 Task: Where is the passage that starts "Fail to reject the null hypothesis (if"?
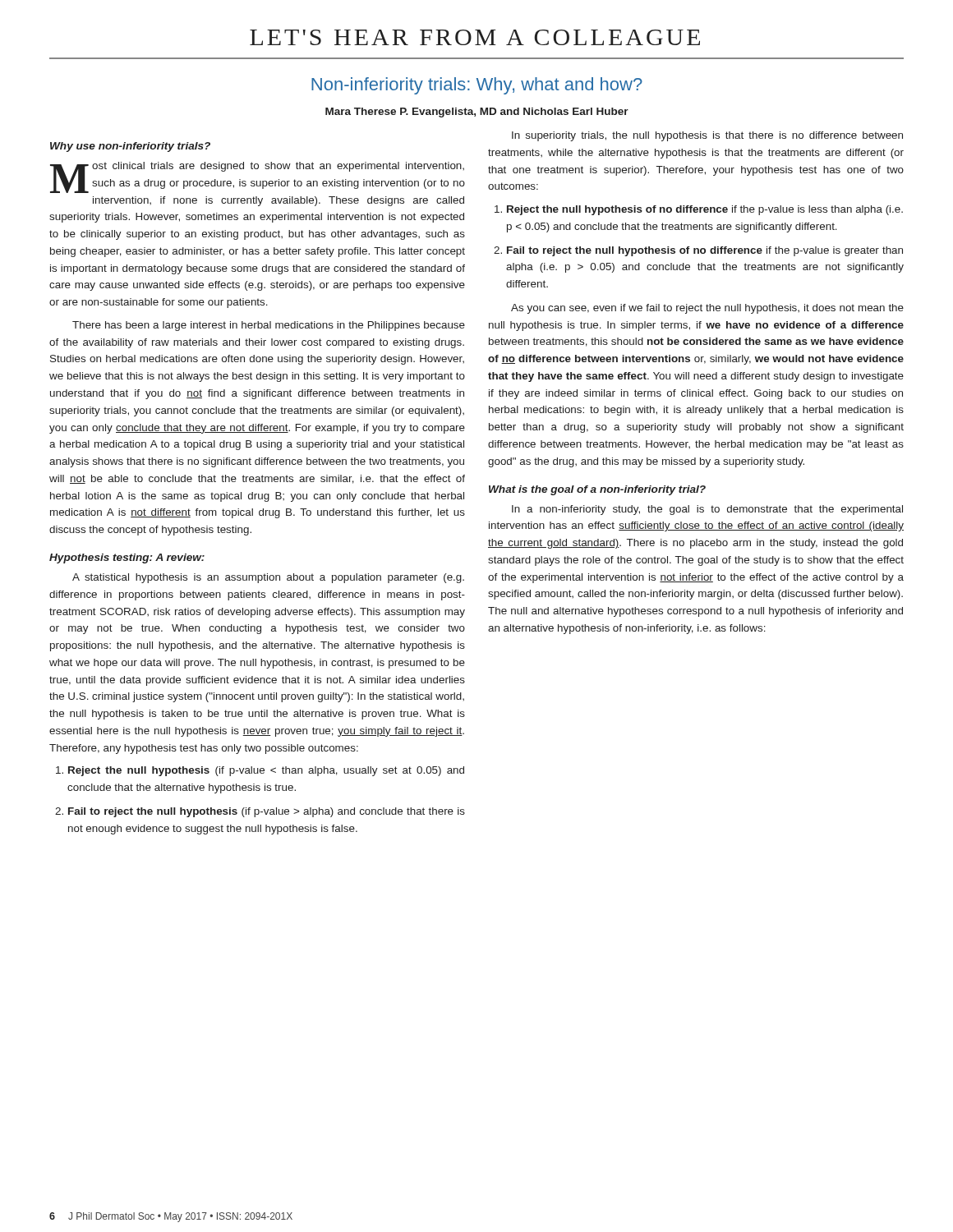coord(257,820)
